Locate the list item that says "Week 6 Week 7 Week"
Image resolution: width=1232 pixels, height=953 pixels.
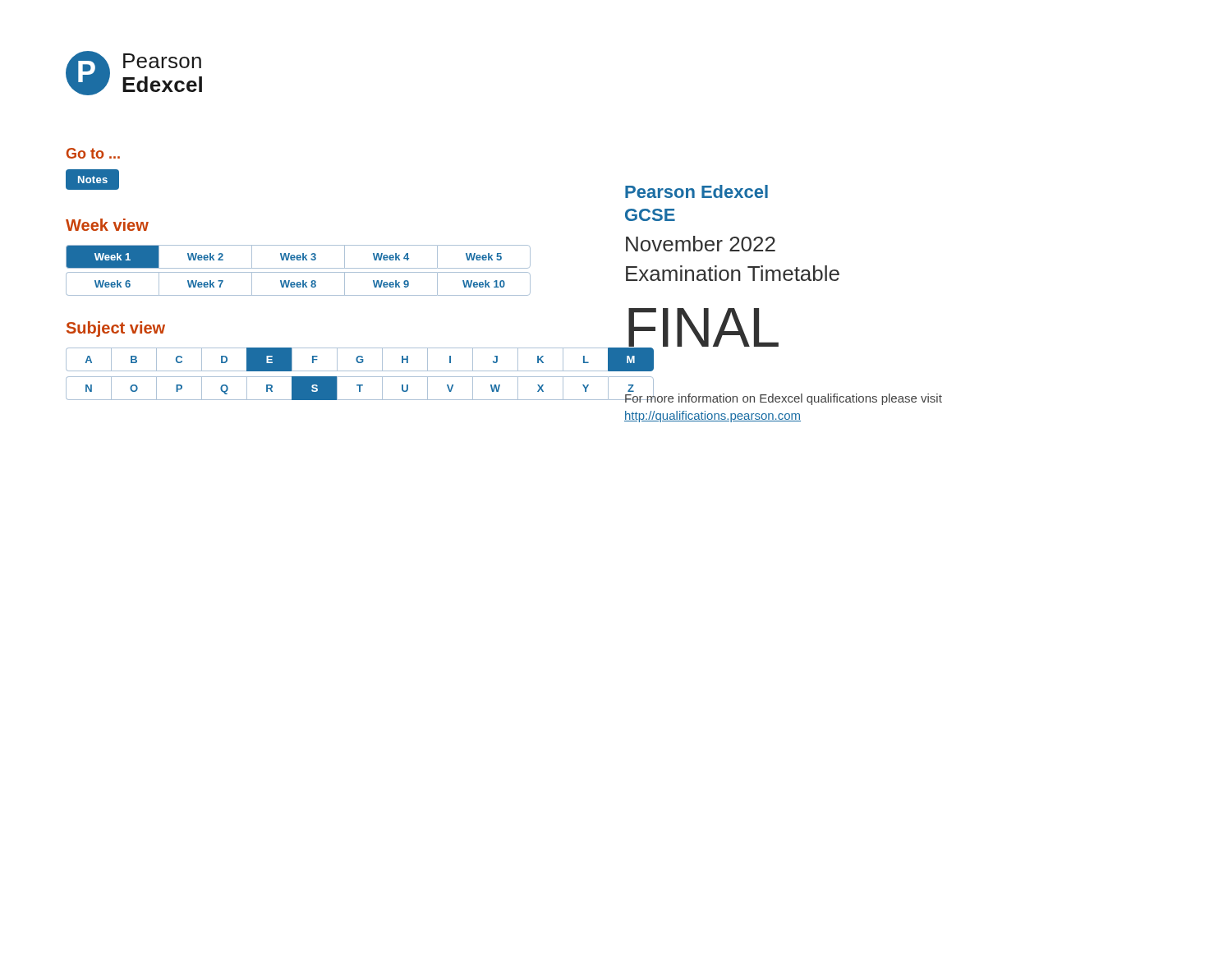click(x=298, y=284)
